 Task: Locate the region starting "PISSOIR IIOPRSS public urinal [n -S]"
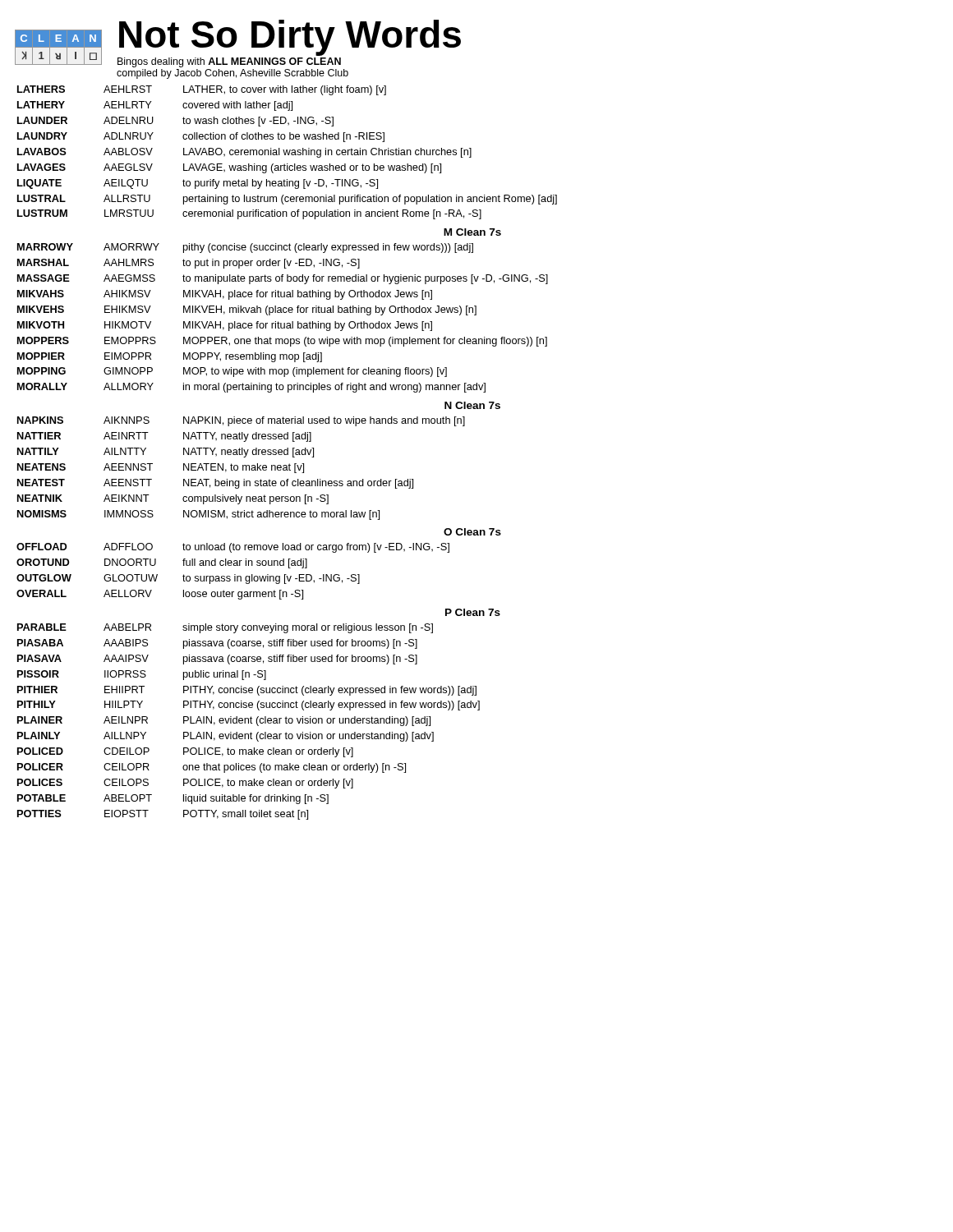pyautogui.click(x=472, y=674)
